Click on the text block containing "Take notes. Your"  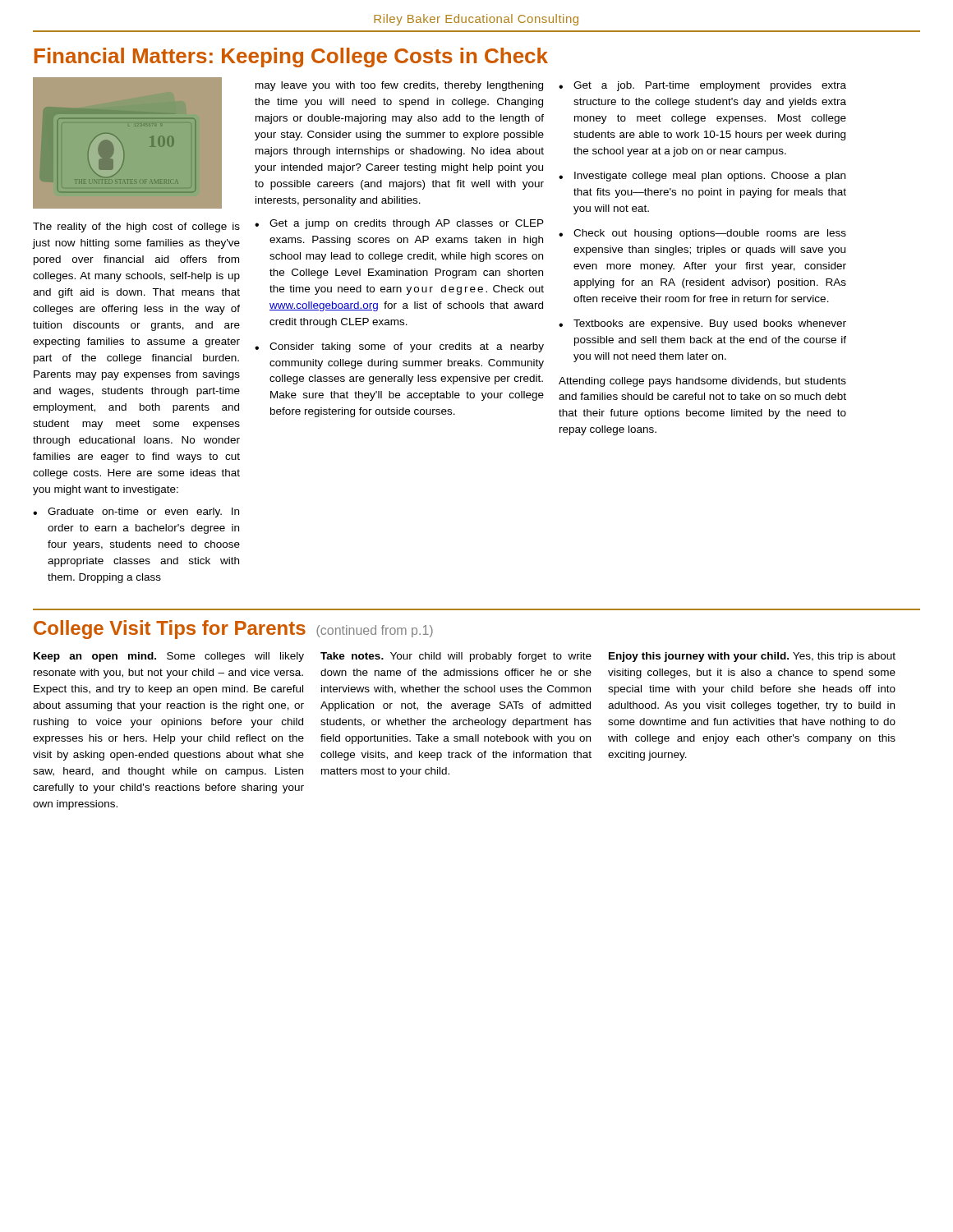(x=456, y=714)
